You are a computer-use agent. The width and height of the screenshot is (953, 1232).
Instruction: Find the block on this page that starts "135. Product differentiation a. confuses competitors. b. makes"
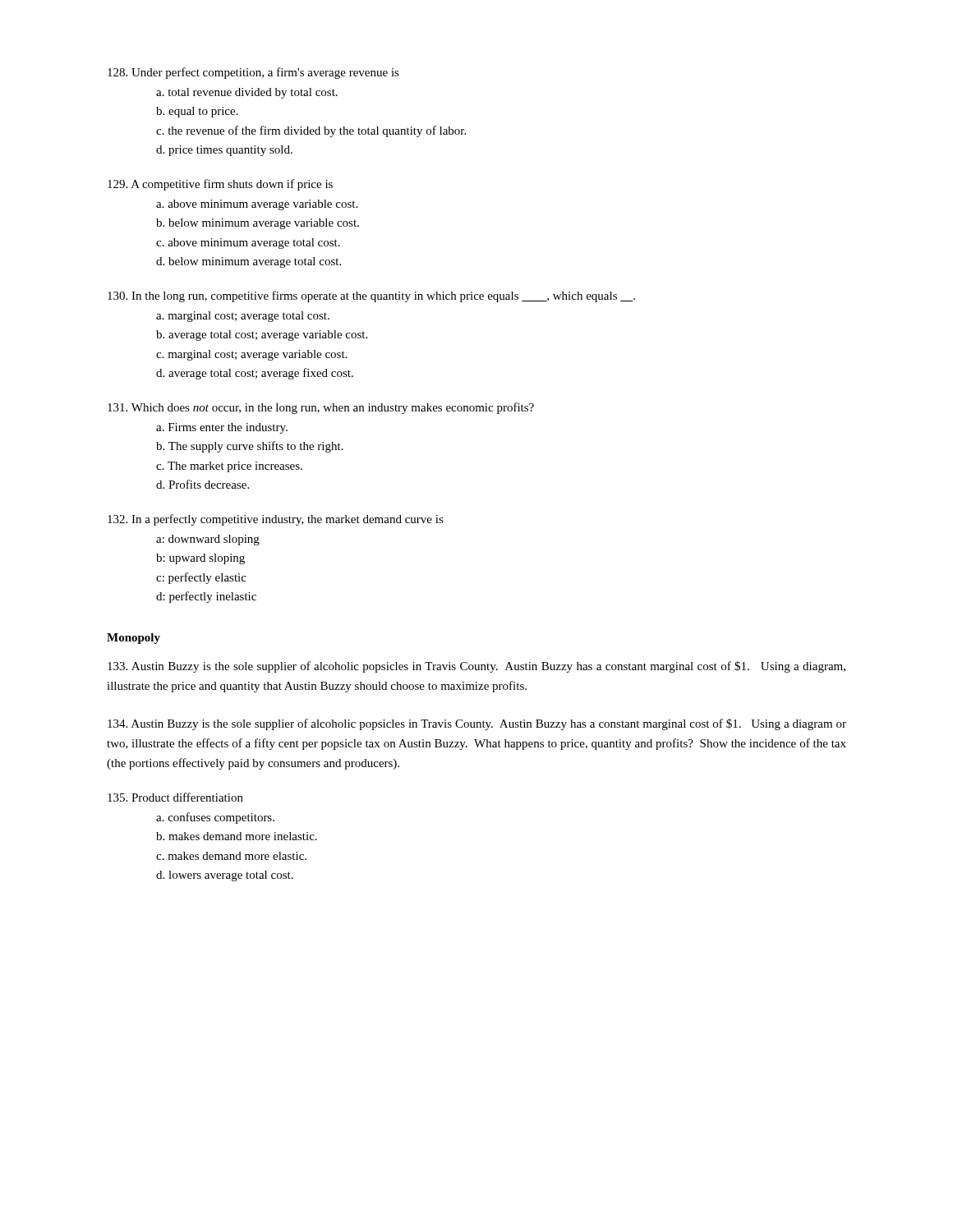(175, 797)
